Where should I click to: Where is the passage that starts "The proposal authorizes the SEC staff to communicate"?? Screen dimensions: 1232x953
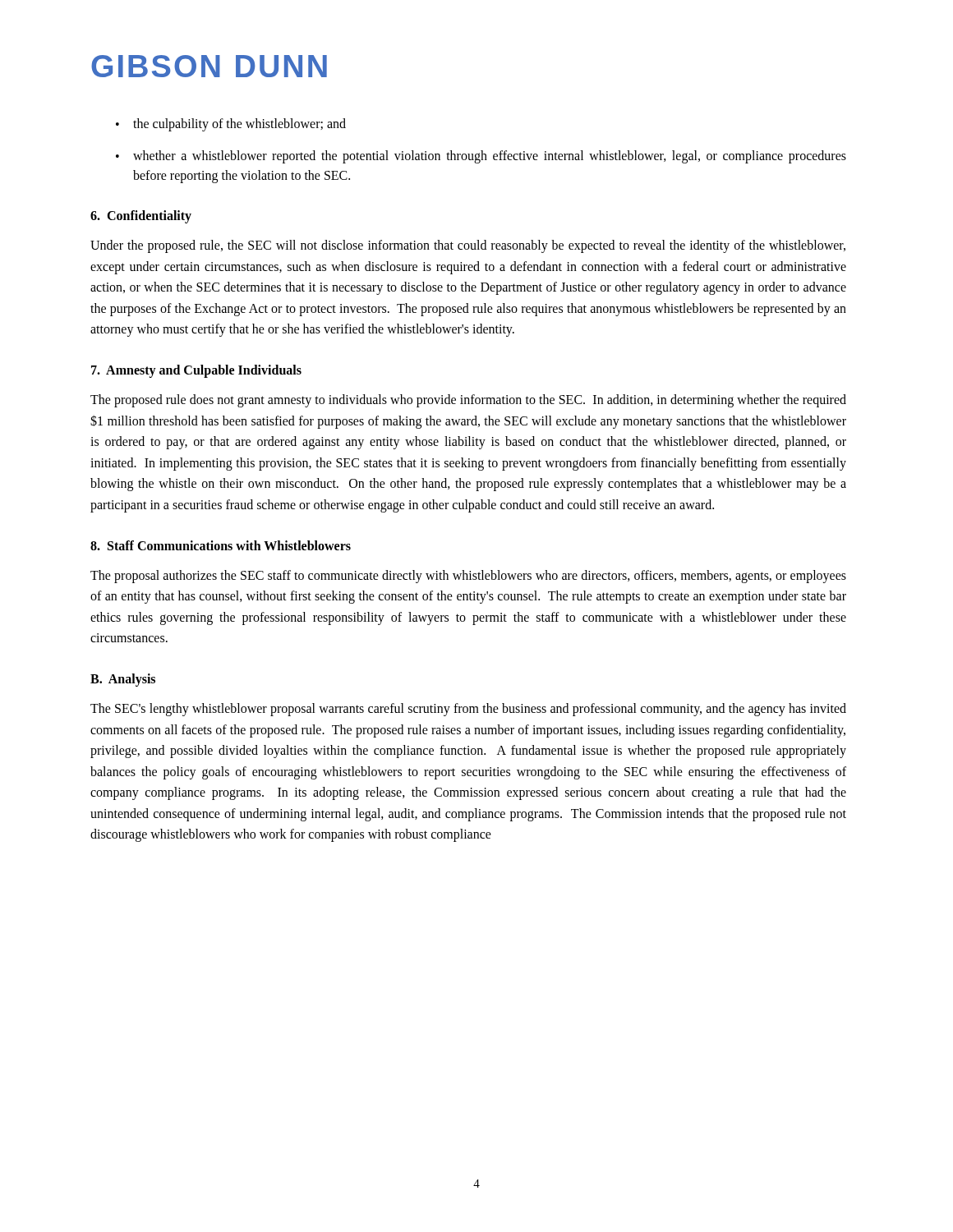tap(468, 606)
